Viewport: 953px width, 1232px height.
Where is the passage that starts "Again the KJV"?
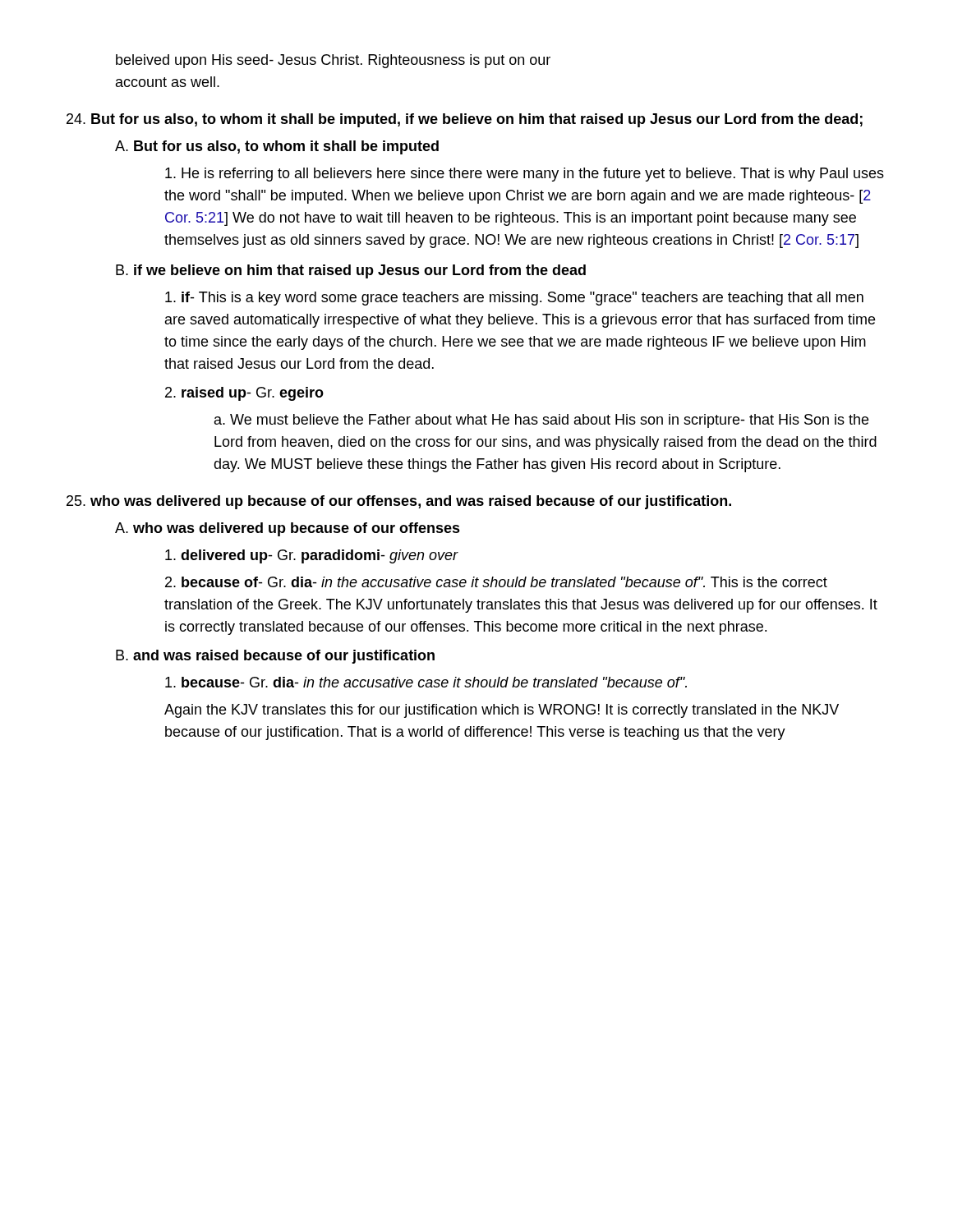(x=502, y=721)
